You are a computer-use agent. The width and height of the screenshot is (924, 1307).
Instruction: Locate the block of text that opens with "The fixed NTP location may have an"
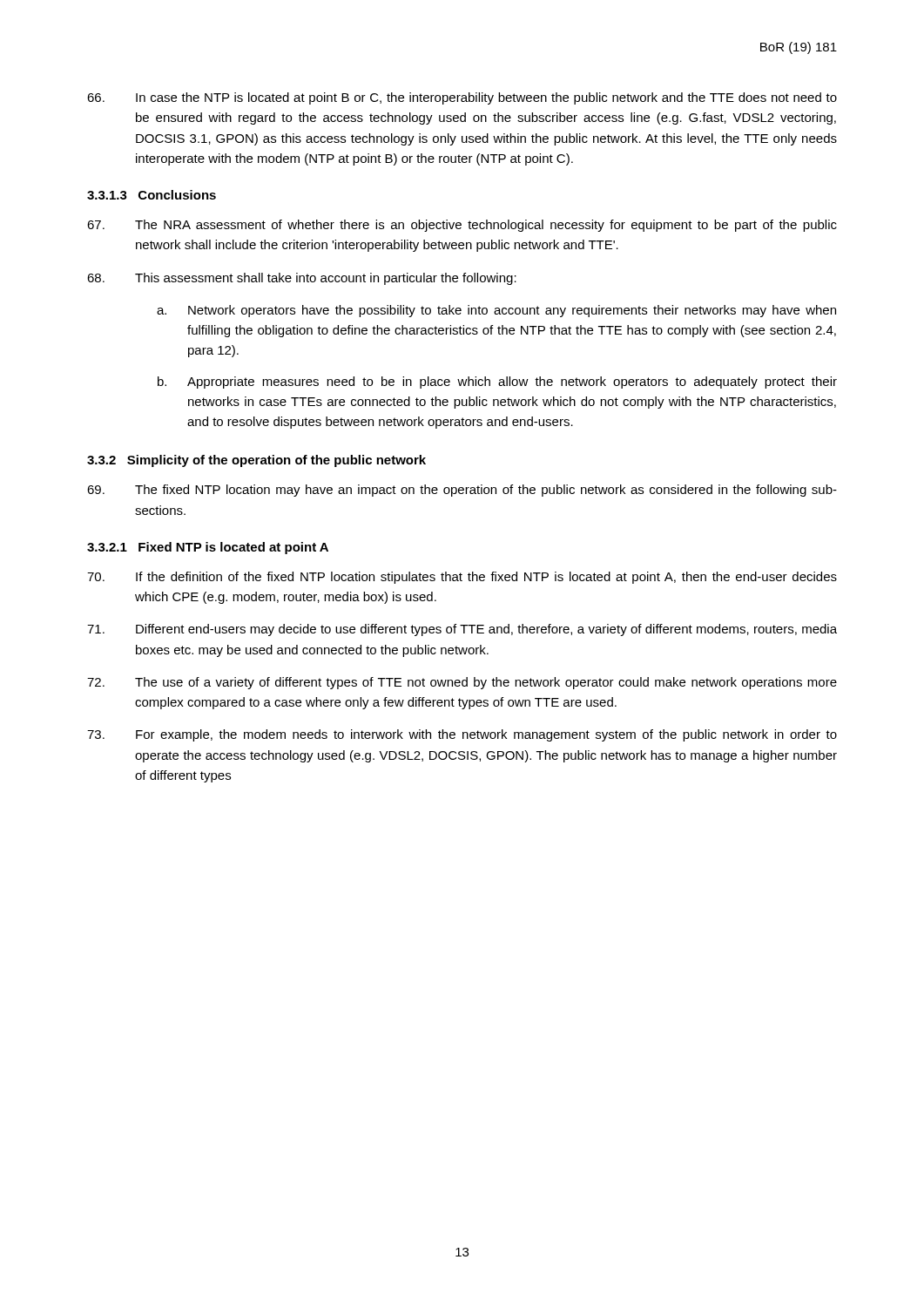(462, 500)
